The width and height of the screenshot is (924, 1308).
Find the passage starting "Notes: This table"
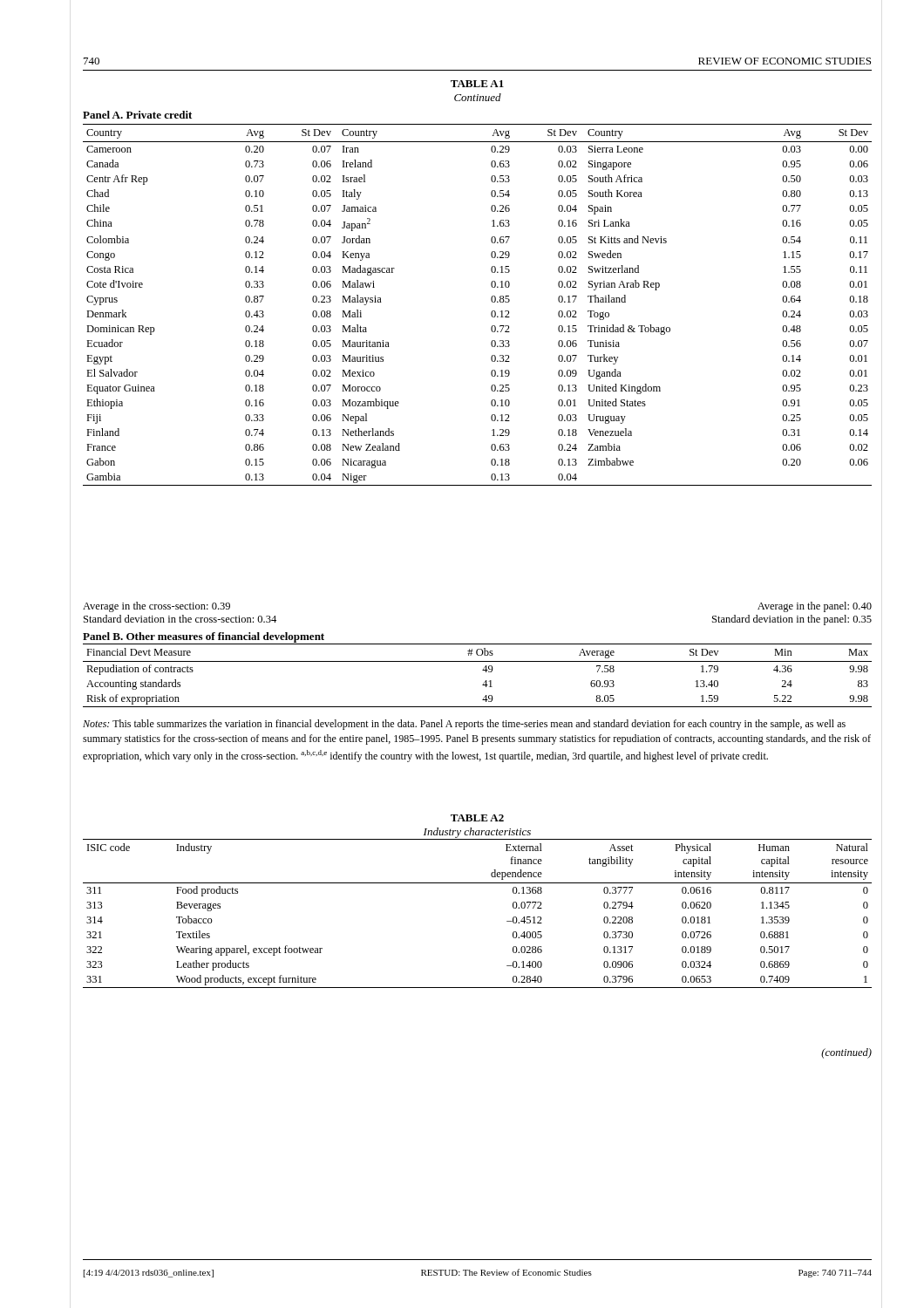(x=477, y=740)
